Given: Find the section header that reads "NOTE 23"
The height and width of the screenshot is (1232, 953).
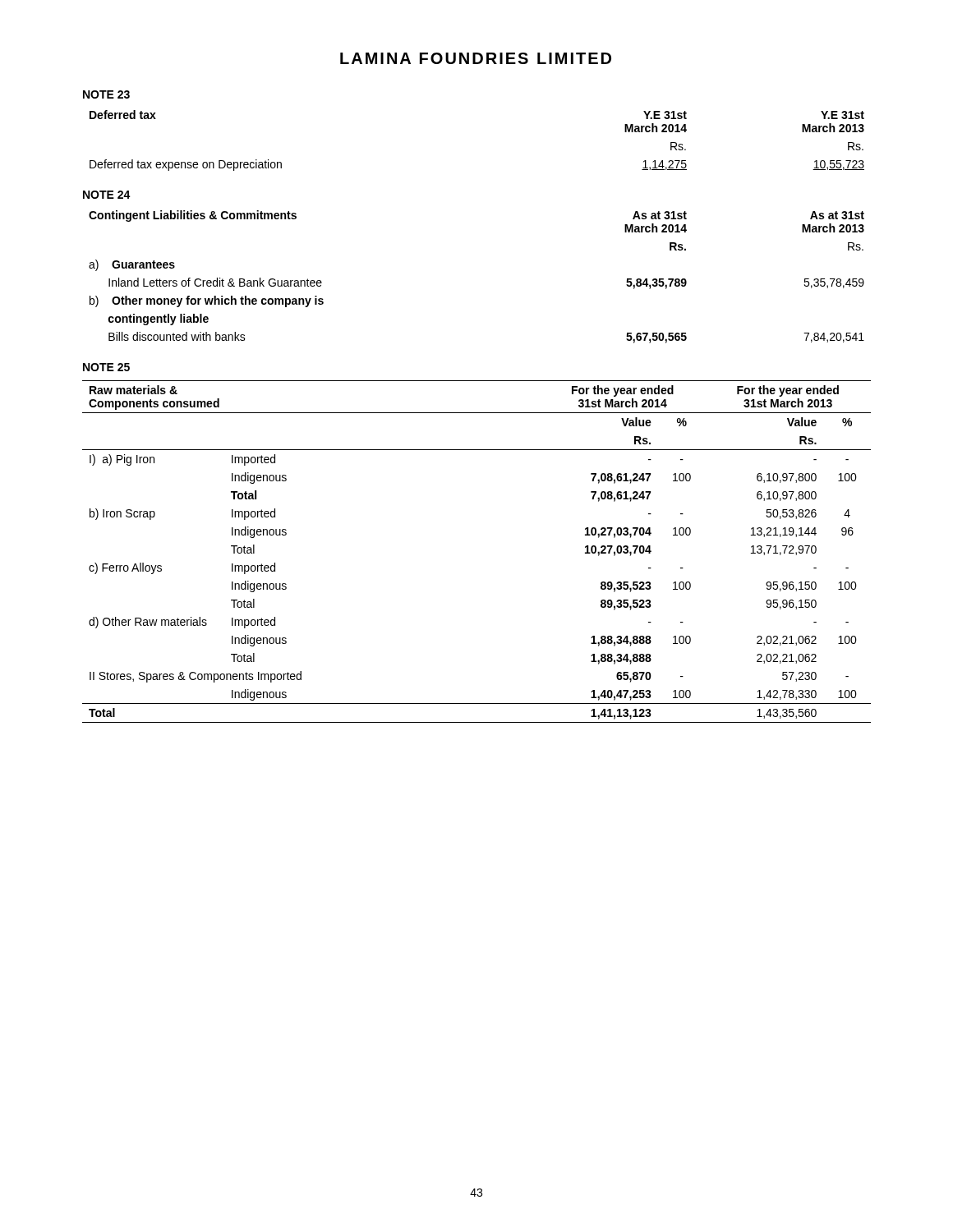Looking at the screenshot, I should [x=106, y=94].
